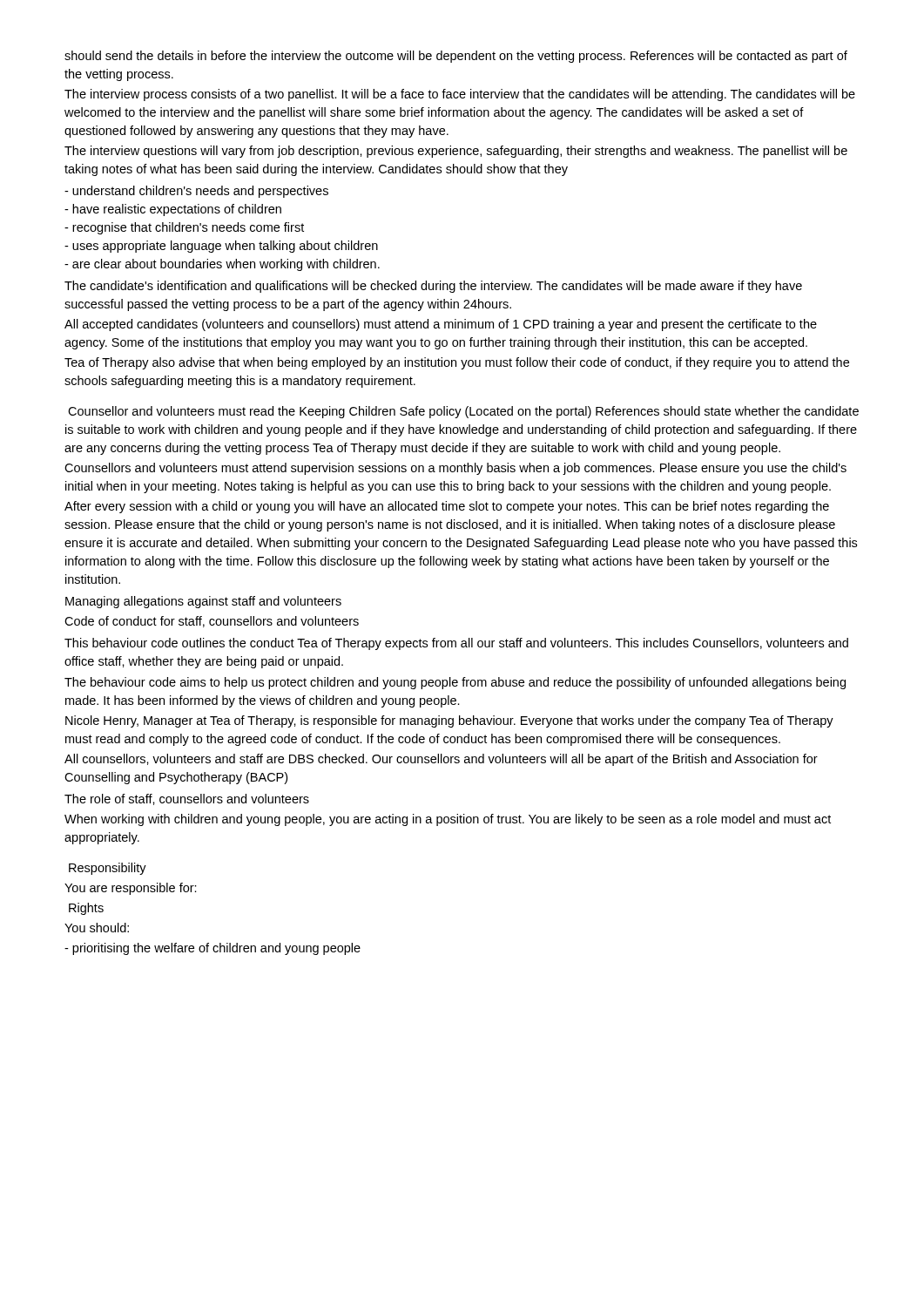924x1307 pixels.
Task: Find the text starting "This behaviour code outlines the conduct"
Action: pos(462,711)
